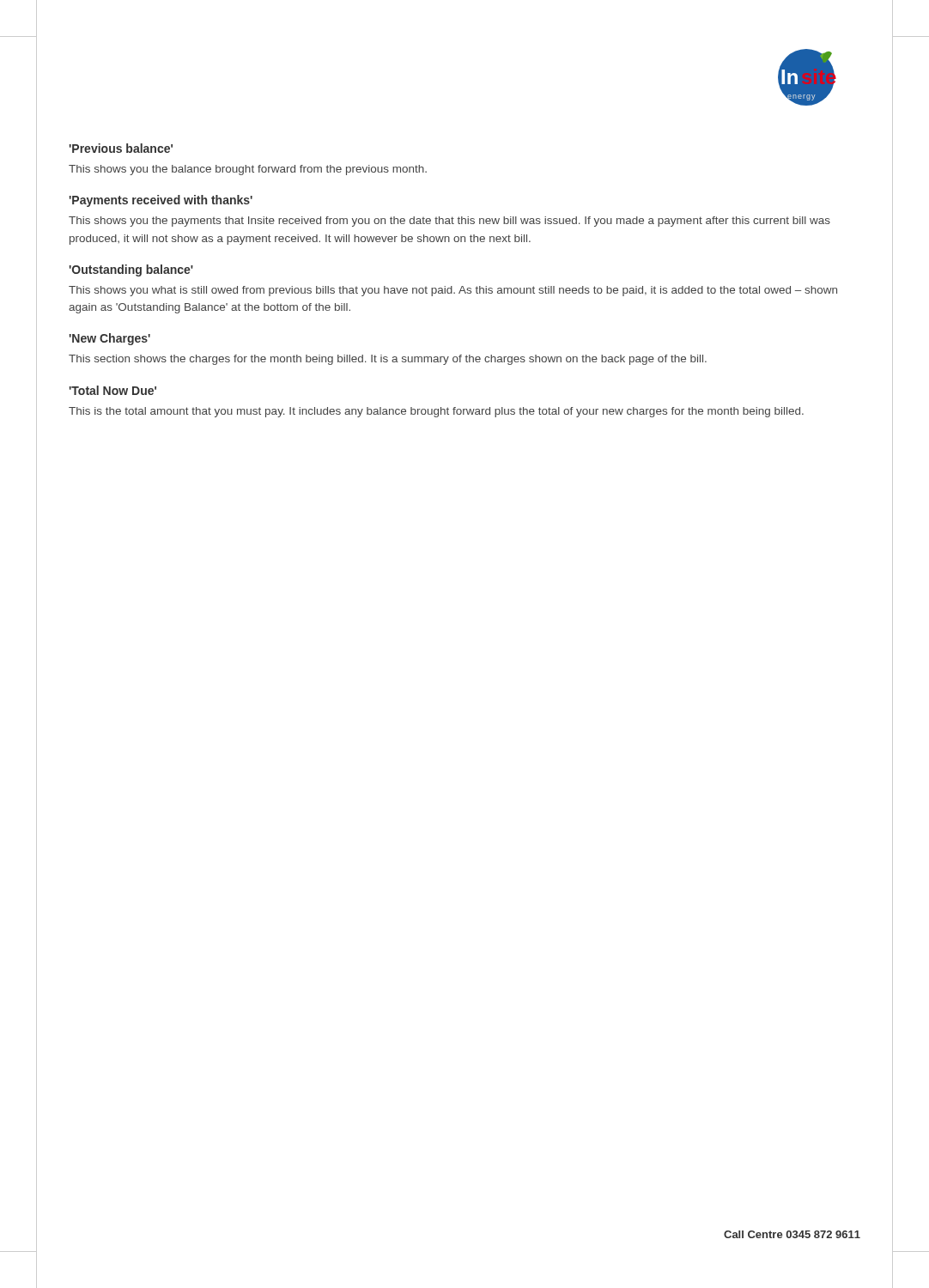Locate the text block that says "This shows you the balance"
The height and width of the screenshot is (1288, 929).
pyautogui.click(x=248, y=169)
